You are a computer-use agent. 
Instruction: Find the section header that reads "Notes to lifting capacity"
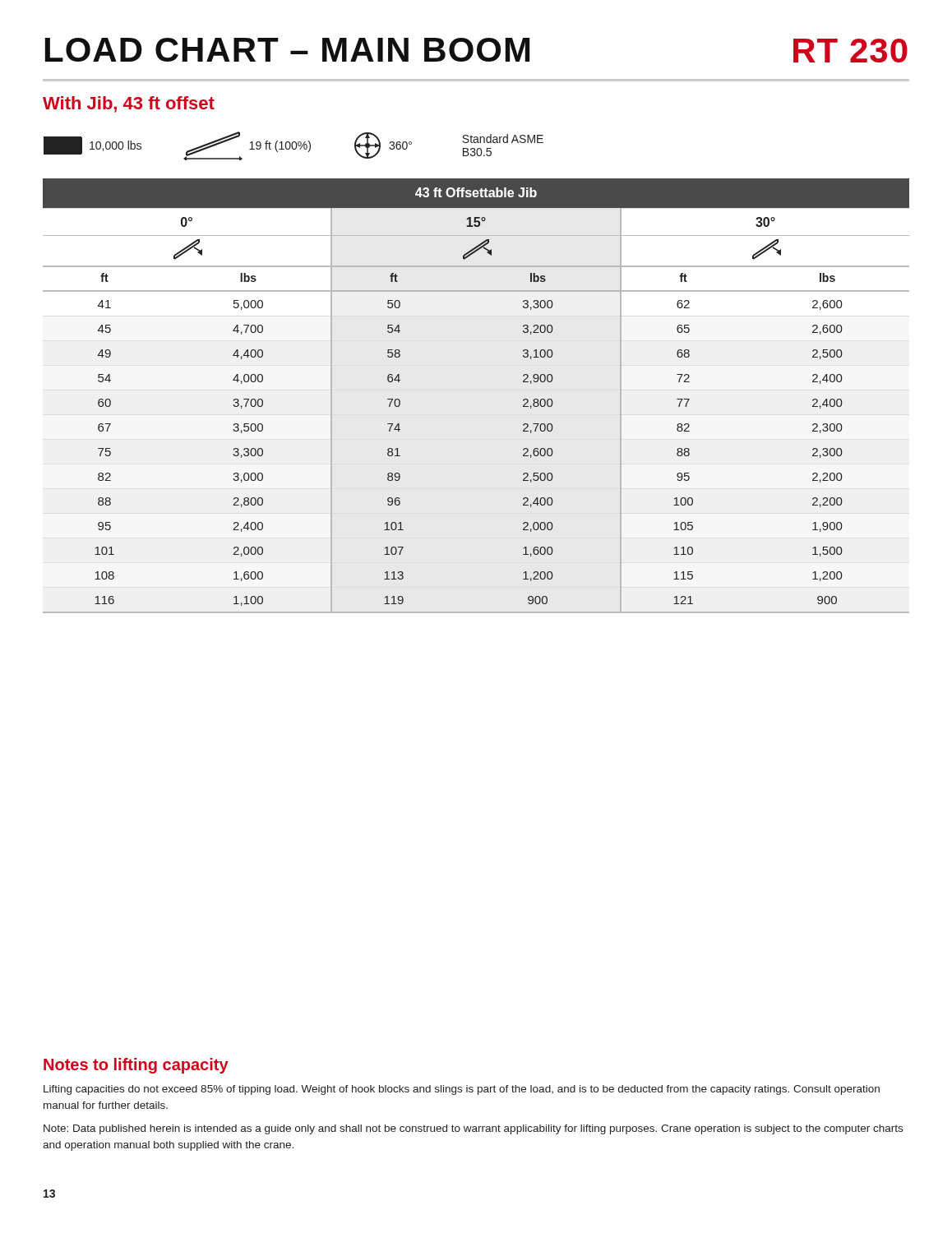click(135, 1065)
